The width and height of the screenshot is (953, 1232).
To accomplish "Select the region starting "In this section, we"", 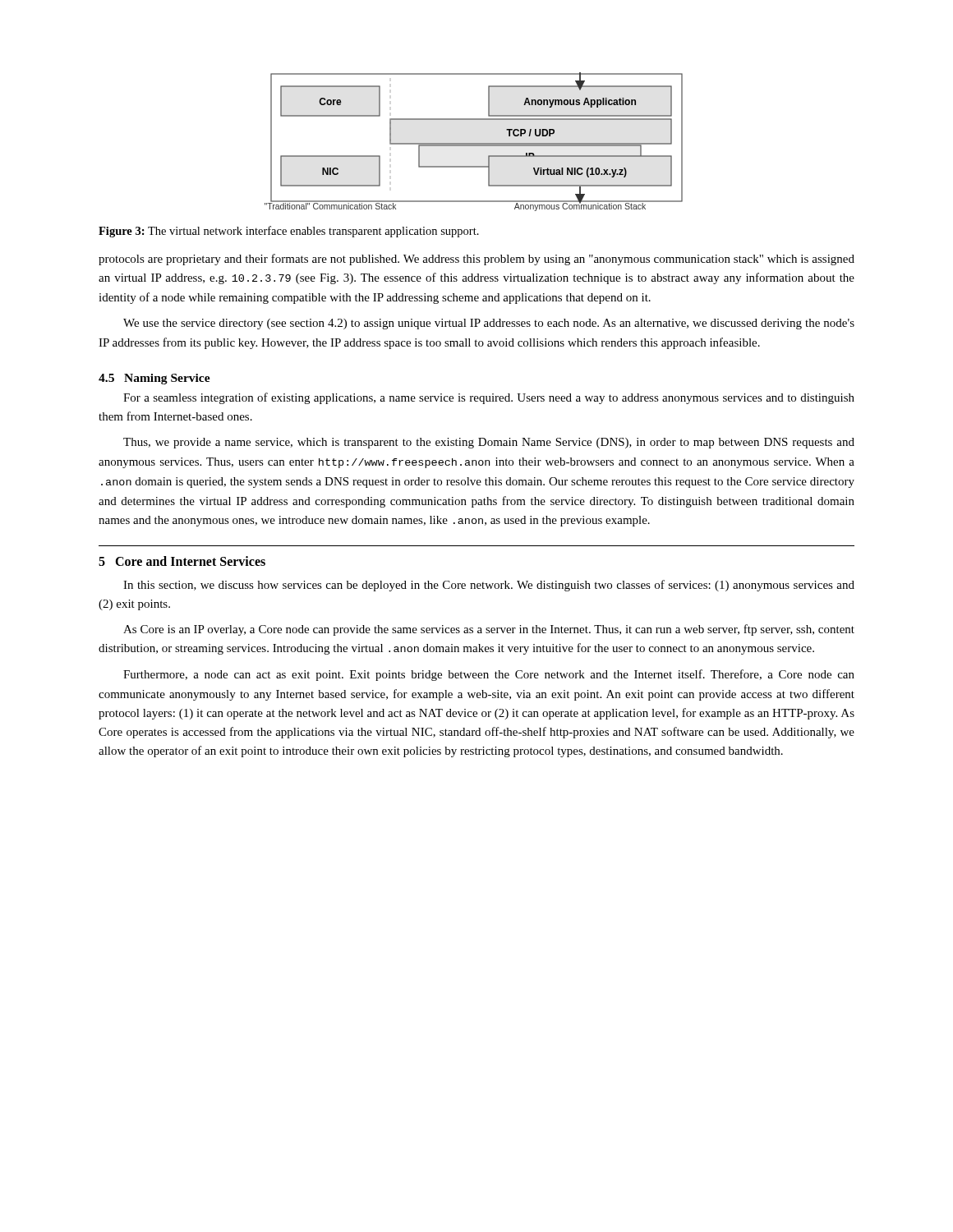I will (476, 594).
